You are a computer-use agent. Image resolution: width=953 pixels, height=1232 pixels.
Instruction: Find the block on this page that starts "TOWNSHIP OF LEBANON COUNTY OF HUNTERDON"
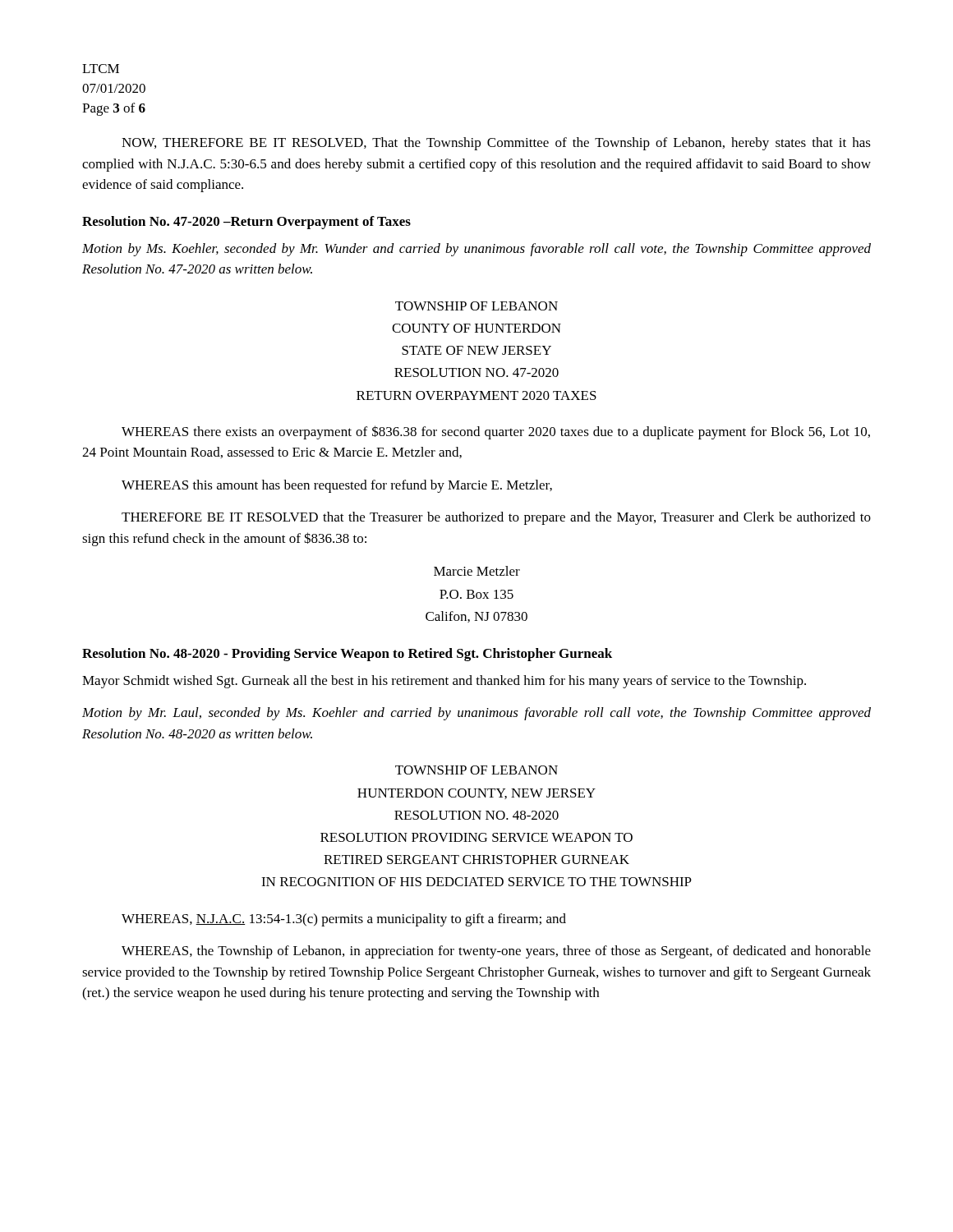476,351
